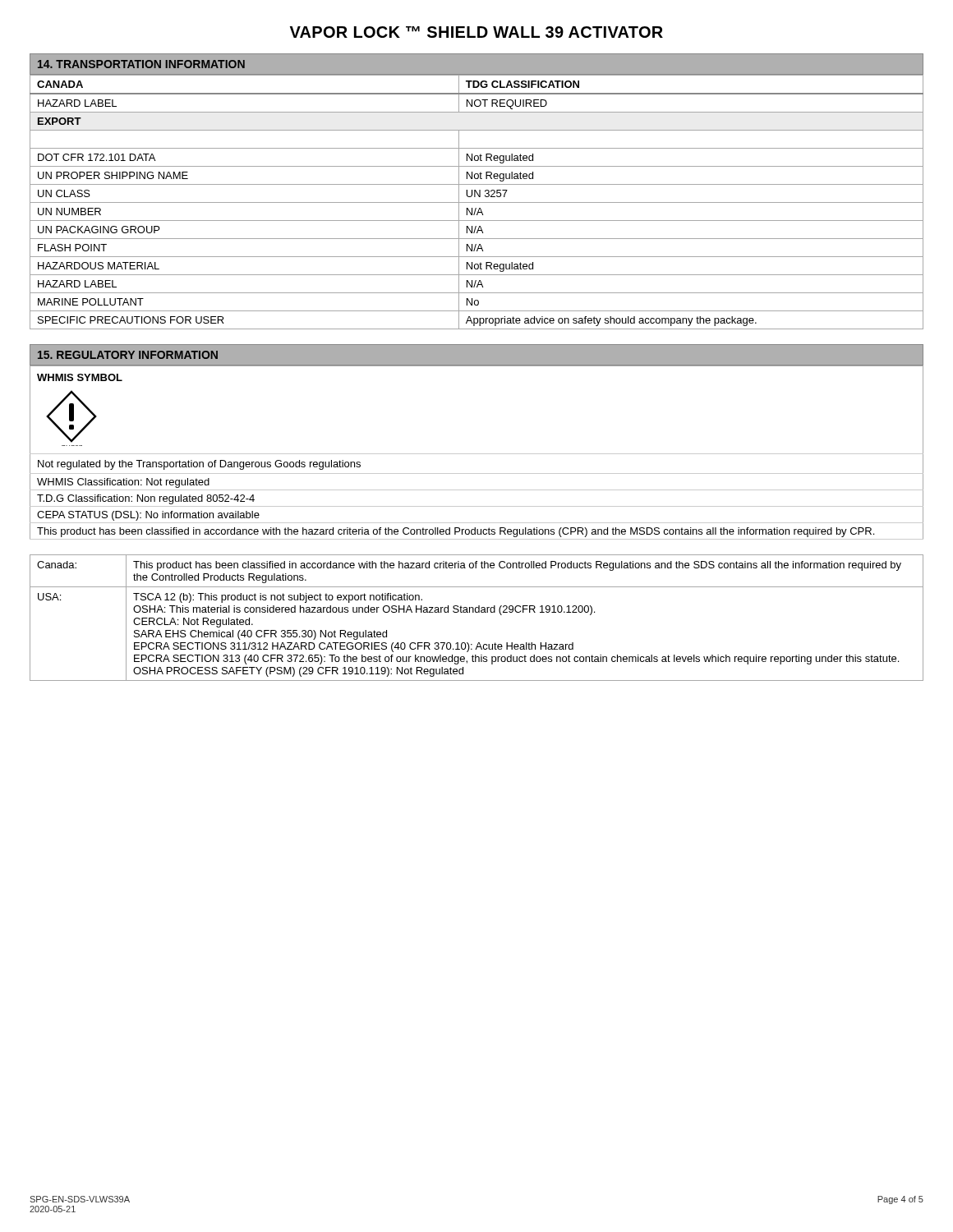Click where it says "WHMIS Classification: Not regulated"
Screen dimensions: 1232x953
click(123, 482)
